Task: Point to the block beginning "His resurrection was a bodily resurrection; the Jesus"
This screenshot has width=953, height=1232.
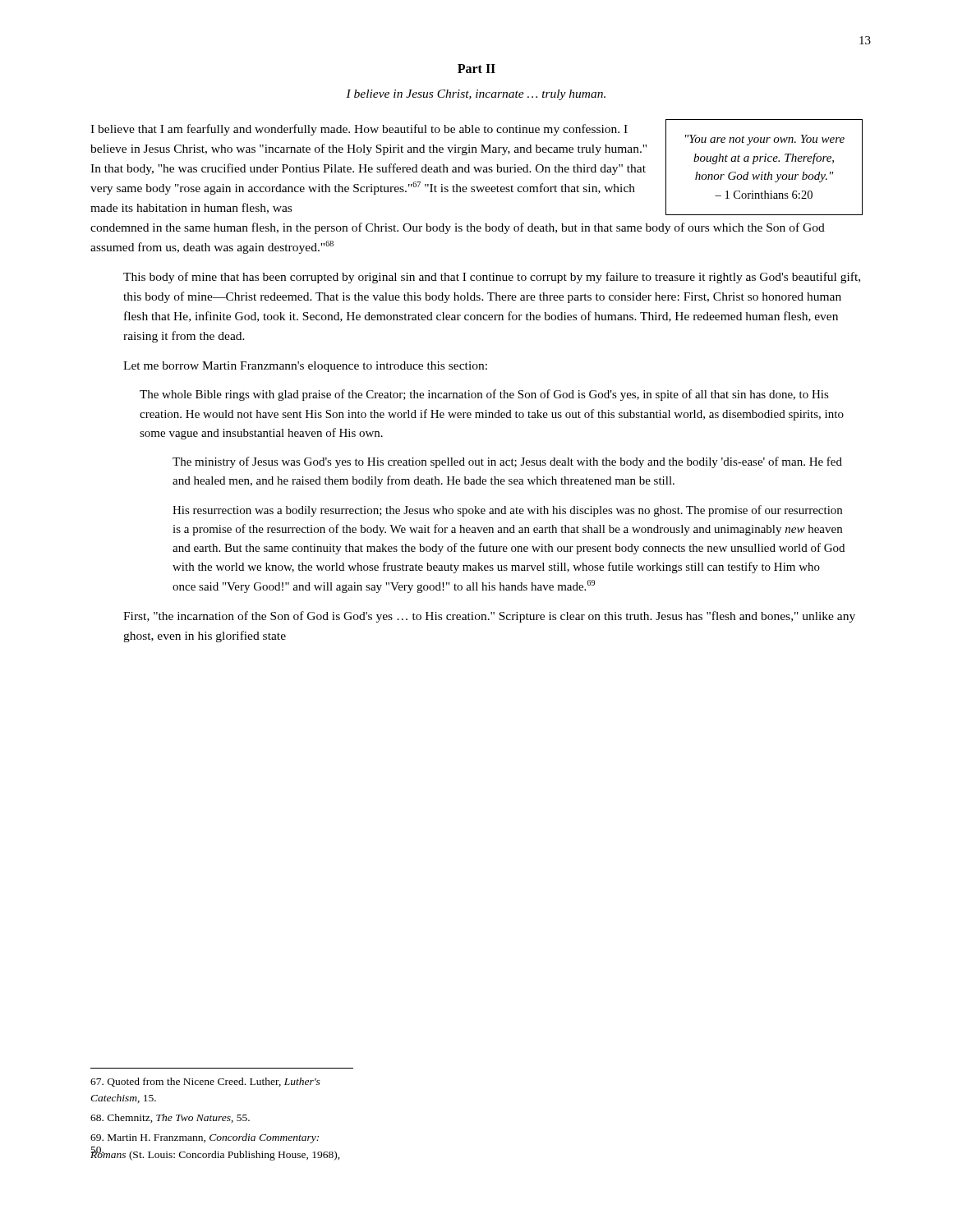Action: click(509, 548)
